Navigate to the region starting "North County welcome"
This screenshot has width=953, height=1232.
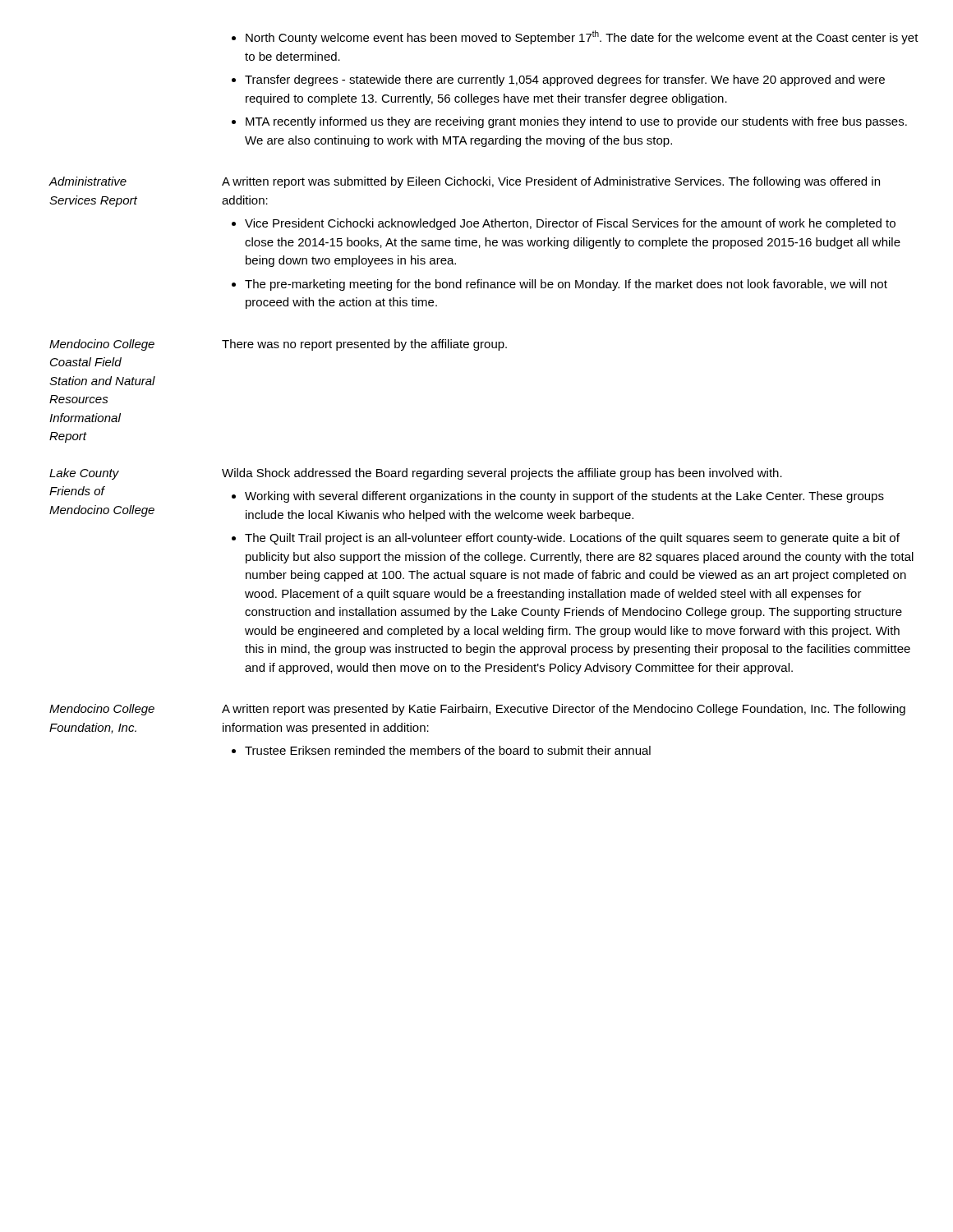tap(581, 46)
